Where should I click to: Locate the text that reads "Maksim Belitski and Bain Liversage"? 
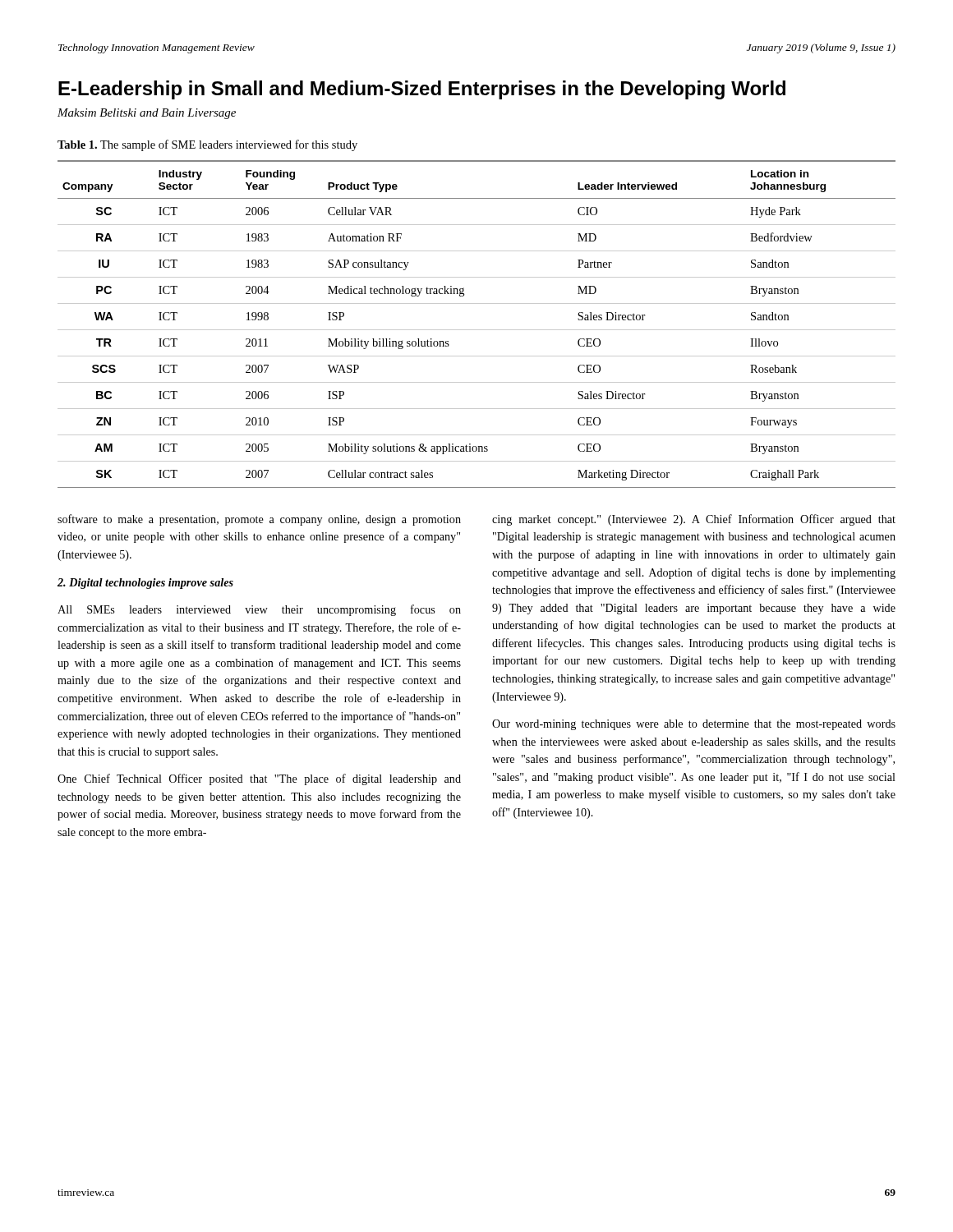pyautogui.click(x=147, y=112)
